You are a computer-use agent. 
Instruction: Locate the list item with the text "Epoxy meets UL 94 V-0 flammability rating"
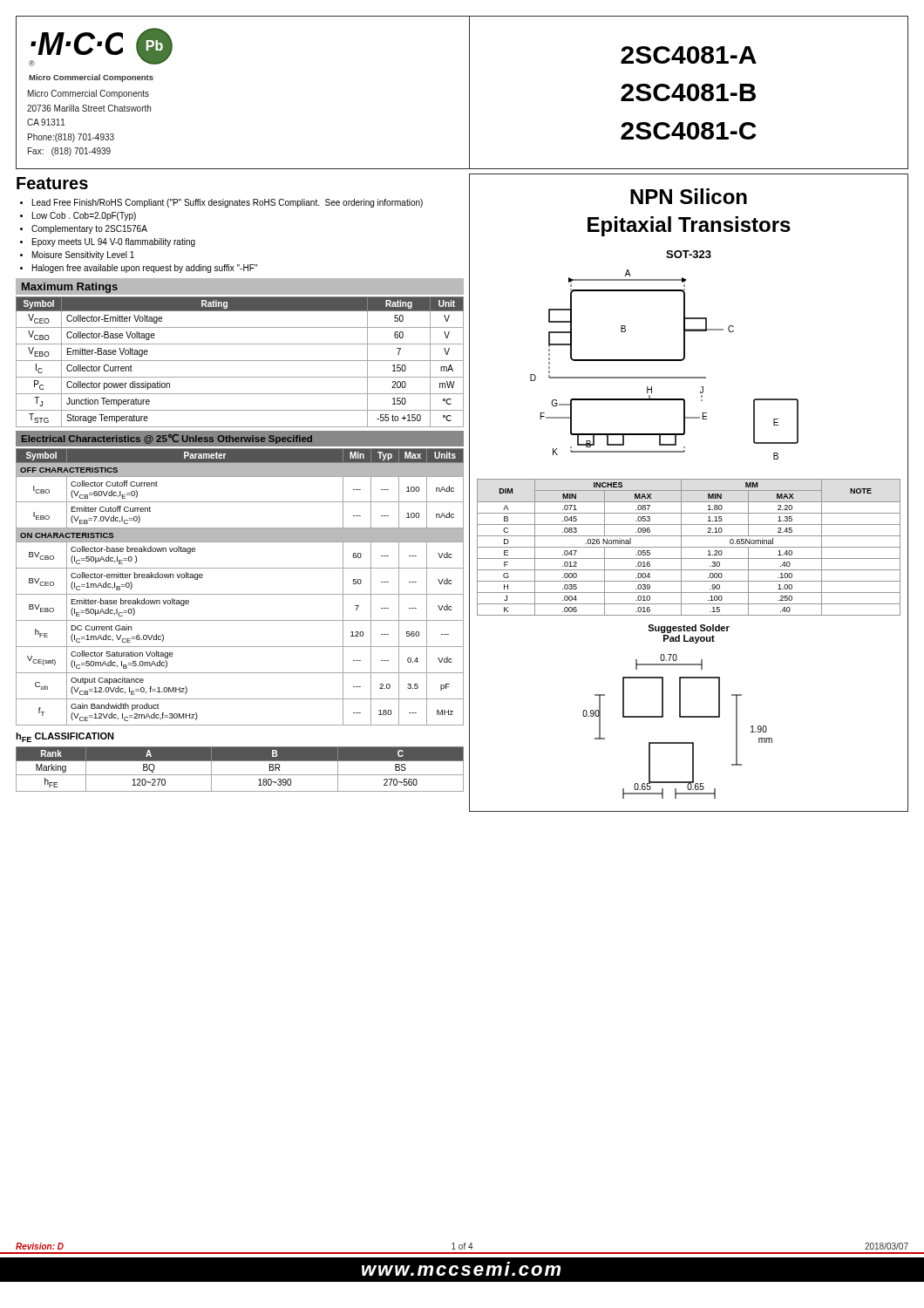pyautogui.click(x=113, y=242)
